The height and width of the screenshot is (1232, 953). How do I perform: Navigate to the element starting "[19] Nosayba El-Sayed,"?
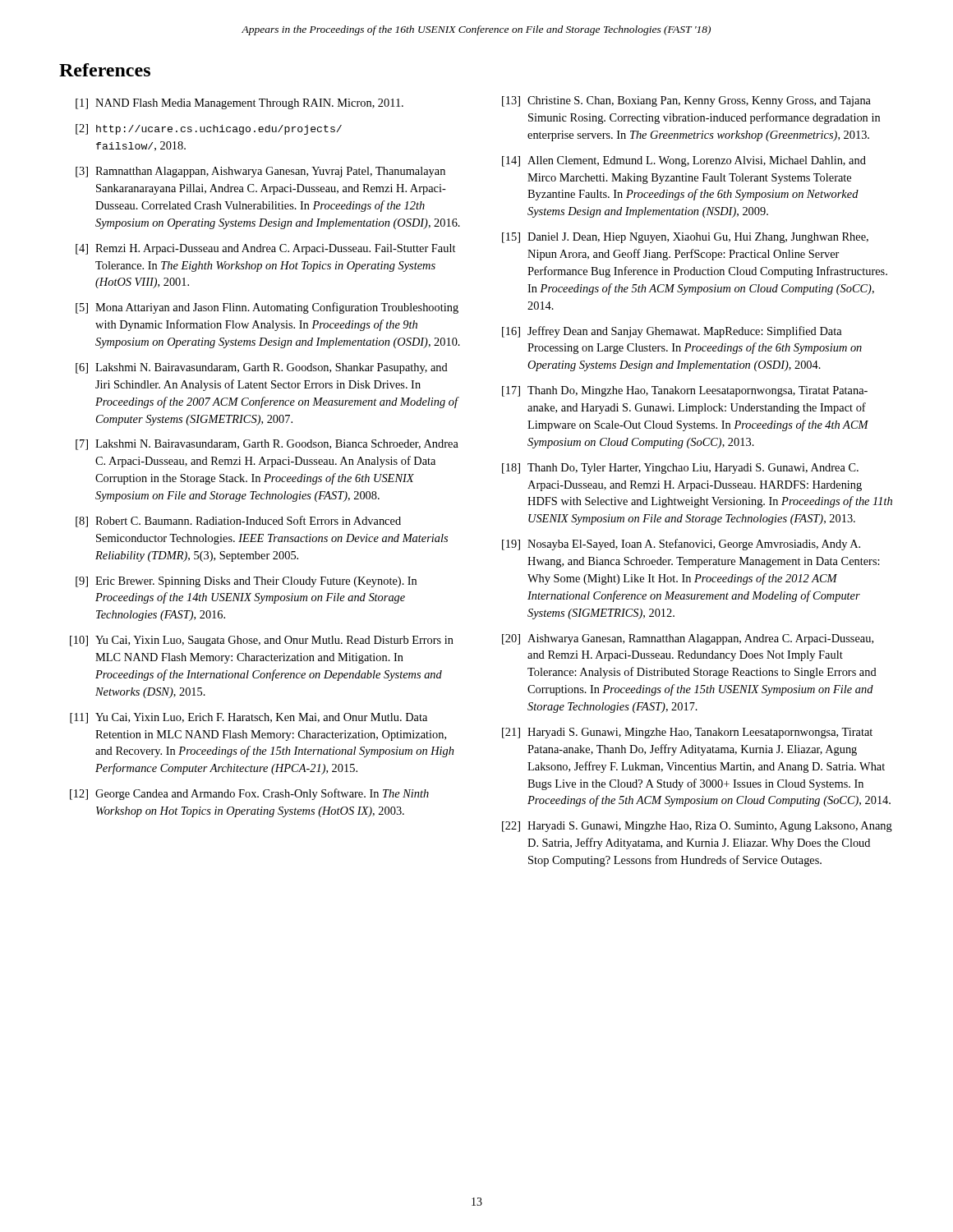click(693, 578)
